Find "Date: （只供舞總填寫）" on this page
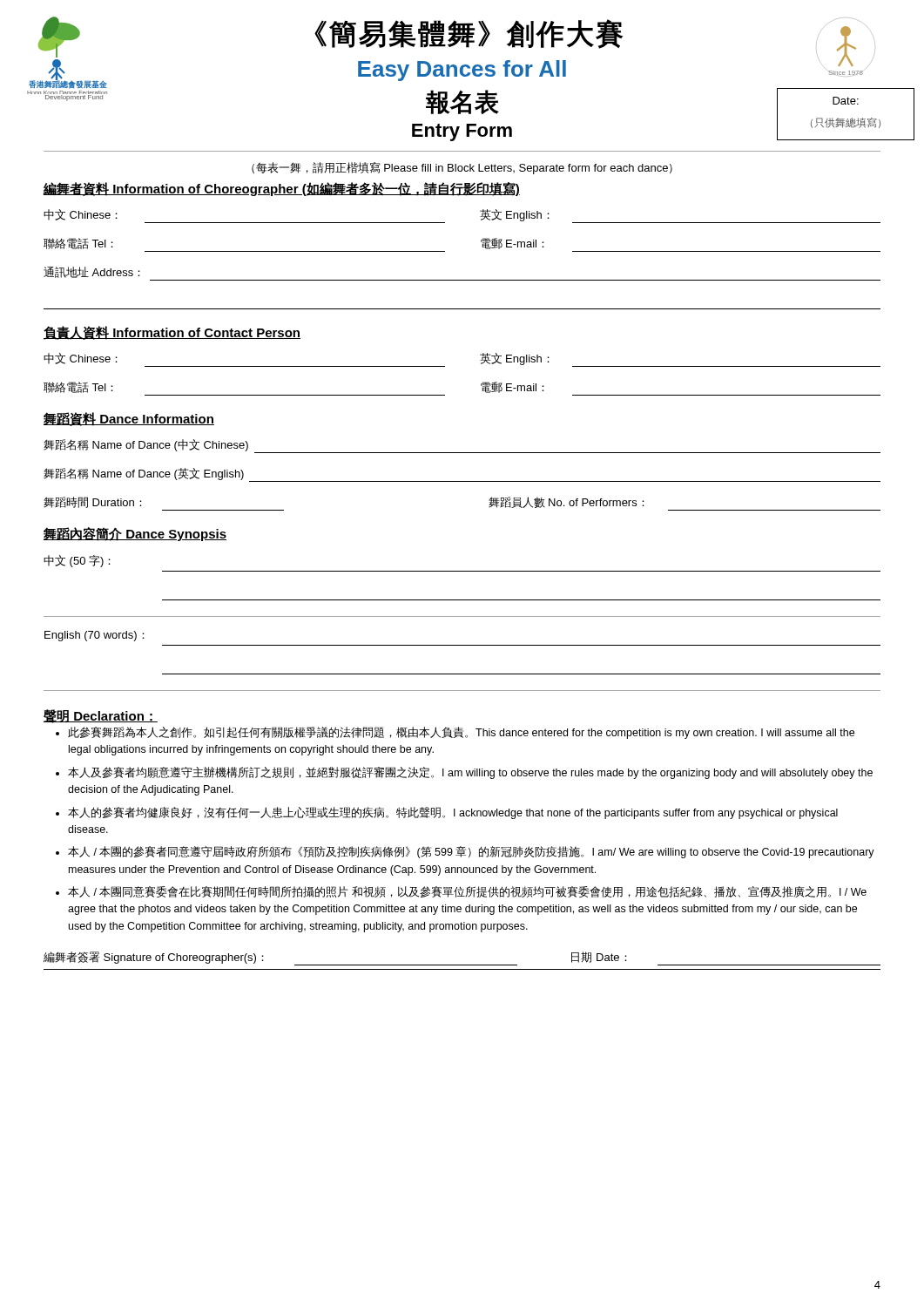 (846, 112)
